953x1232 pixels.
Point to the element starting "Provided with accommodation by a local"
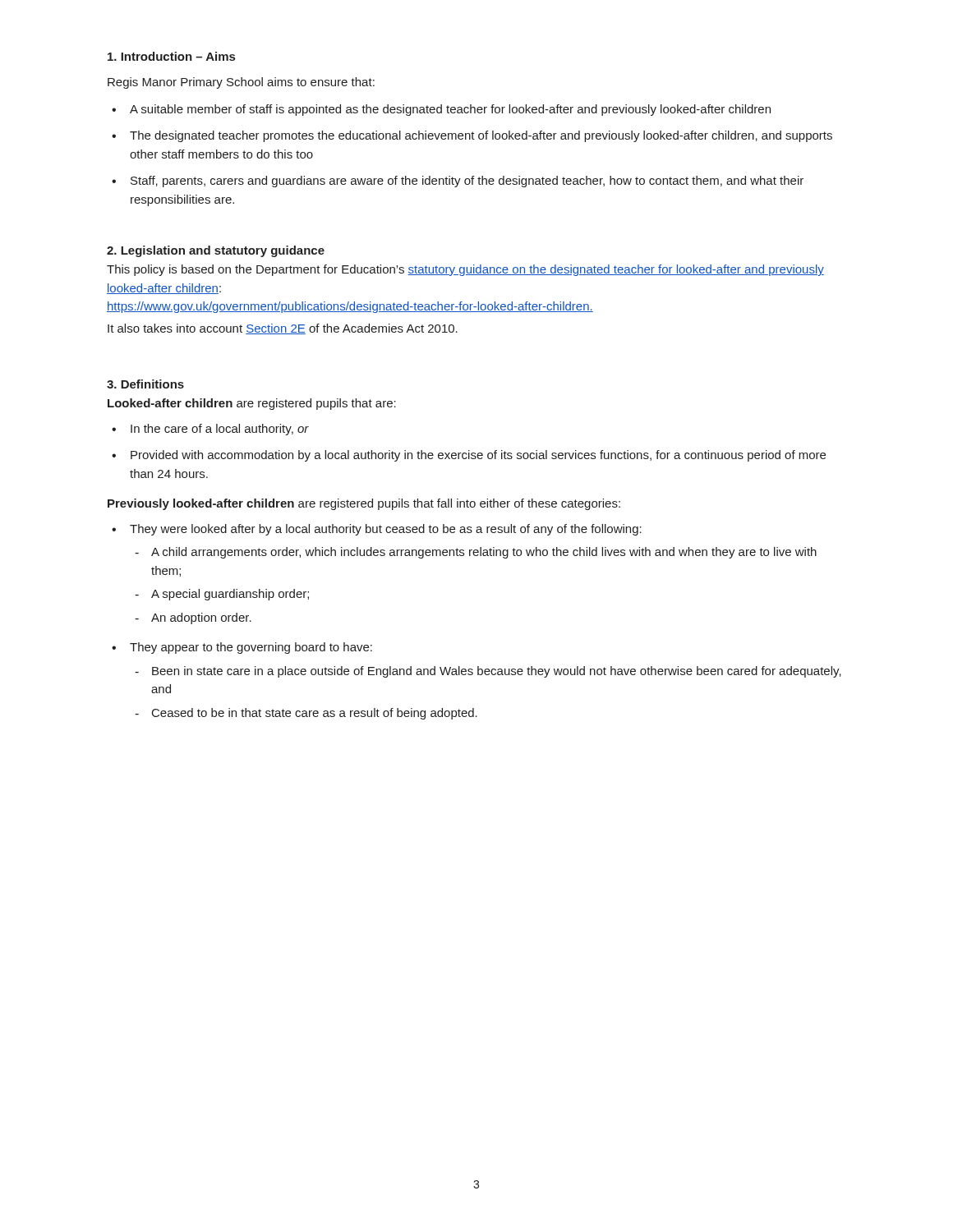click(x=478, y=464)
